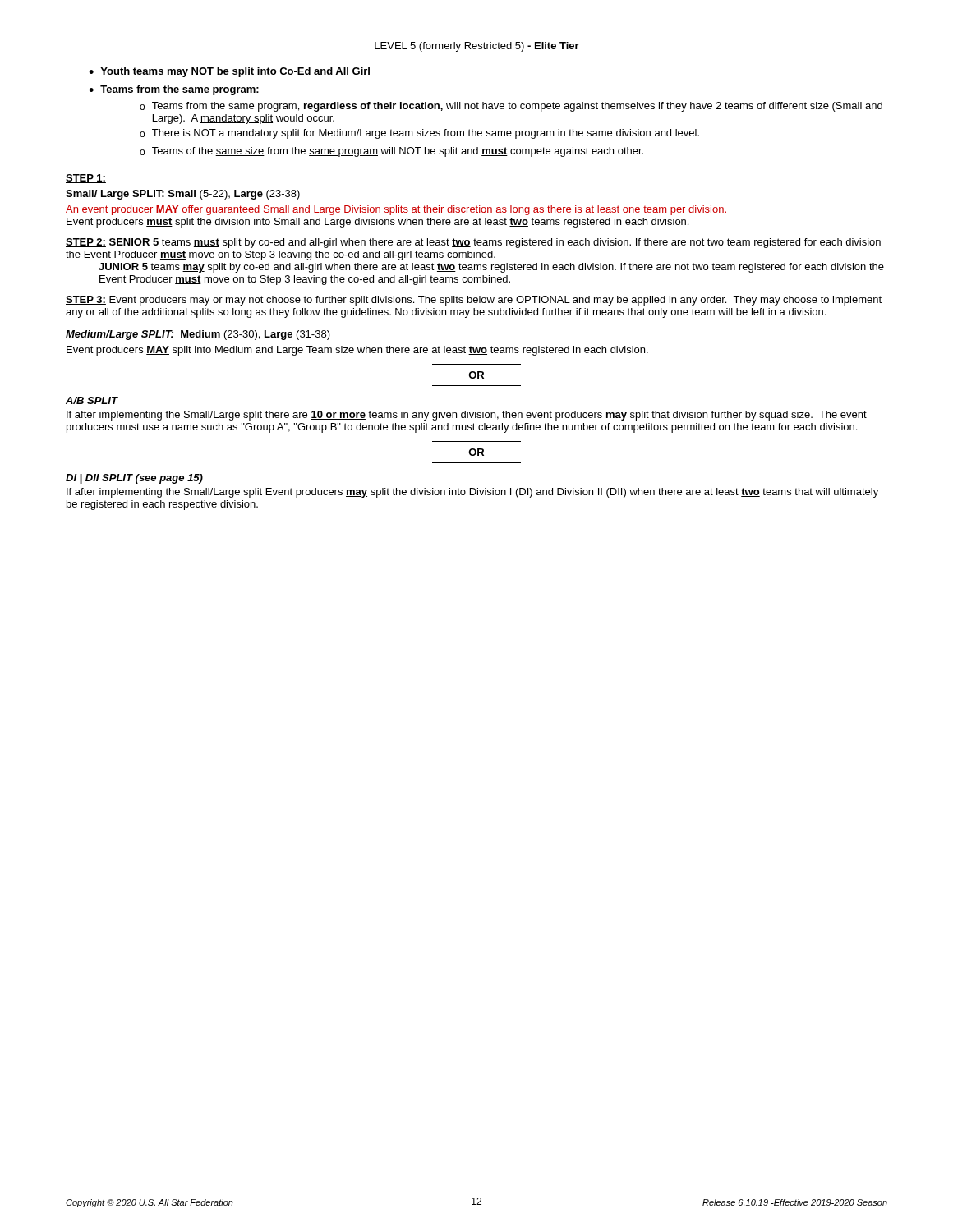Click the passage that begins "STEP 2: SENIOR"

click(476, 261)
